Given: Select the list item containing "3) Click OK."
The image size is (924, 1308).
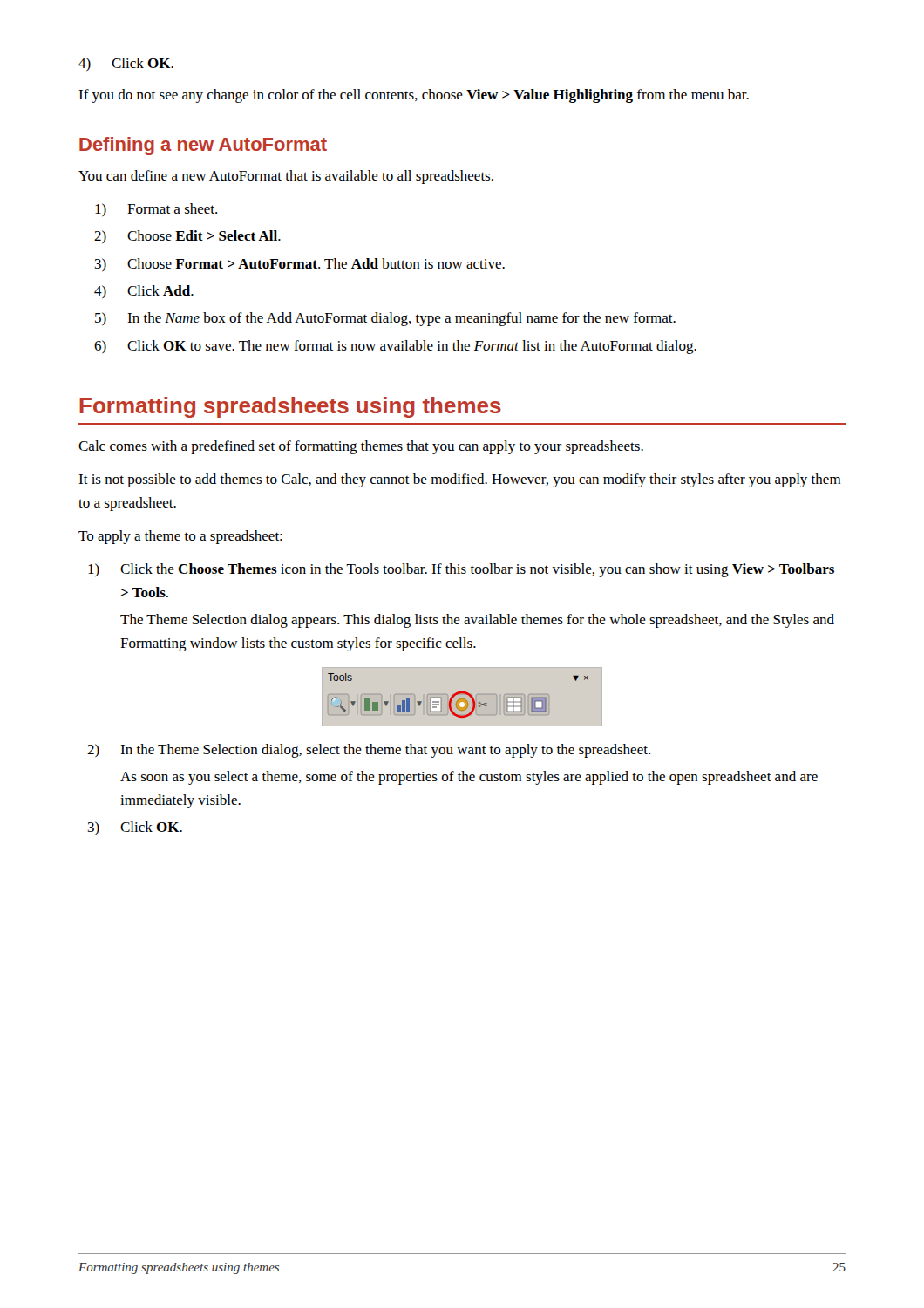Looking at the screenshot, I should pos(135,828).
